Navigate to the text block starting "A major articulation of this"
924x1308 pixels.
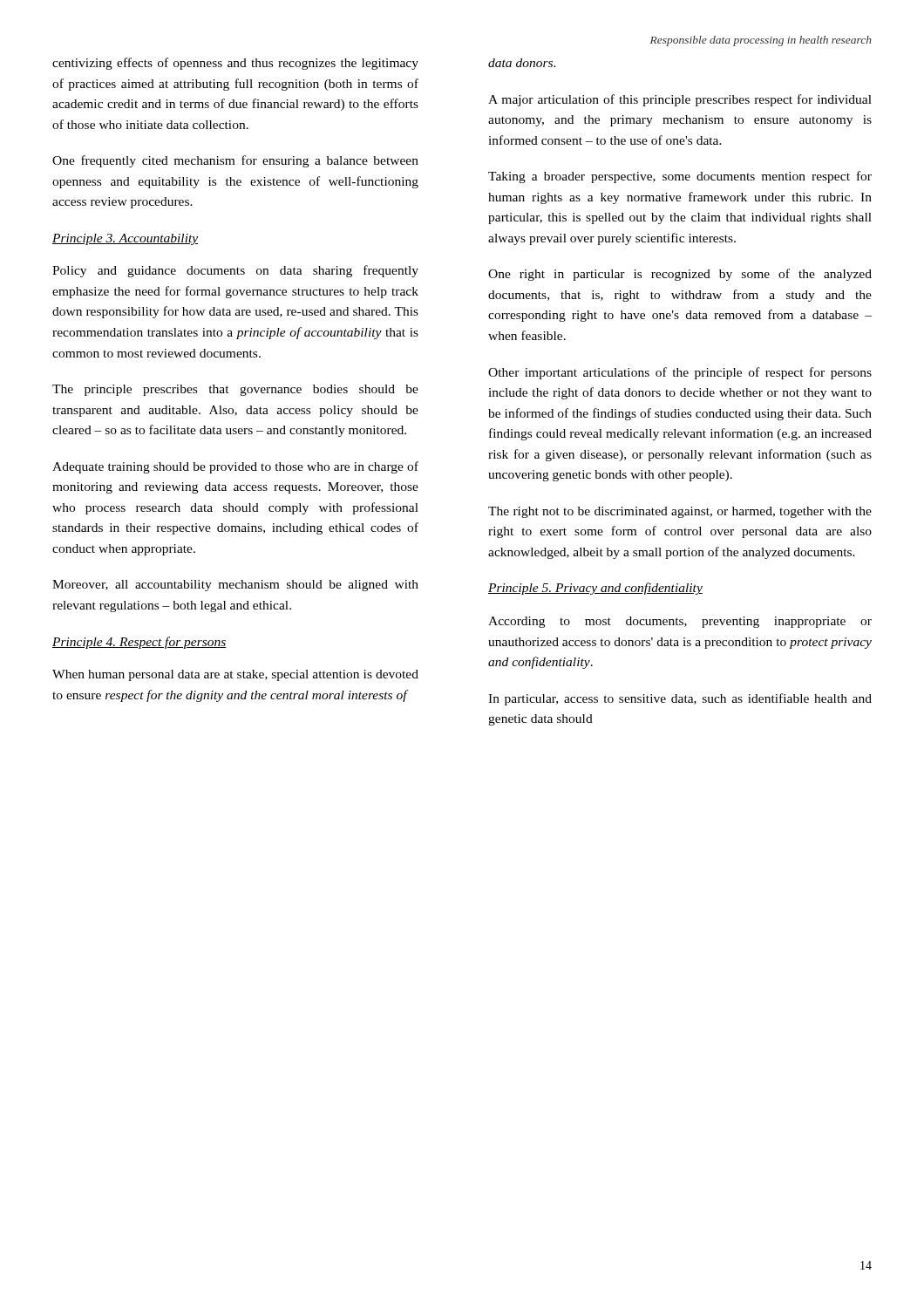click(680, 119)
